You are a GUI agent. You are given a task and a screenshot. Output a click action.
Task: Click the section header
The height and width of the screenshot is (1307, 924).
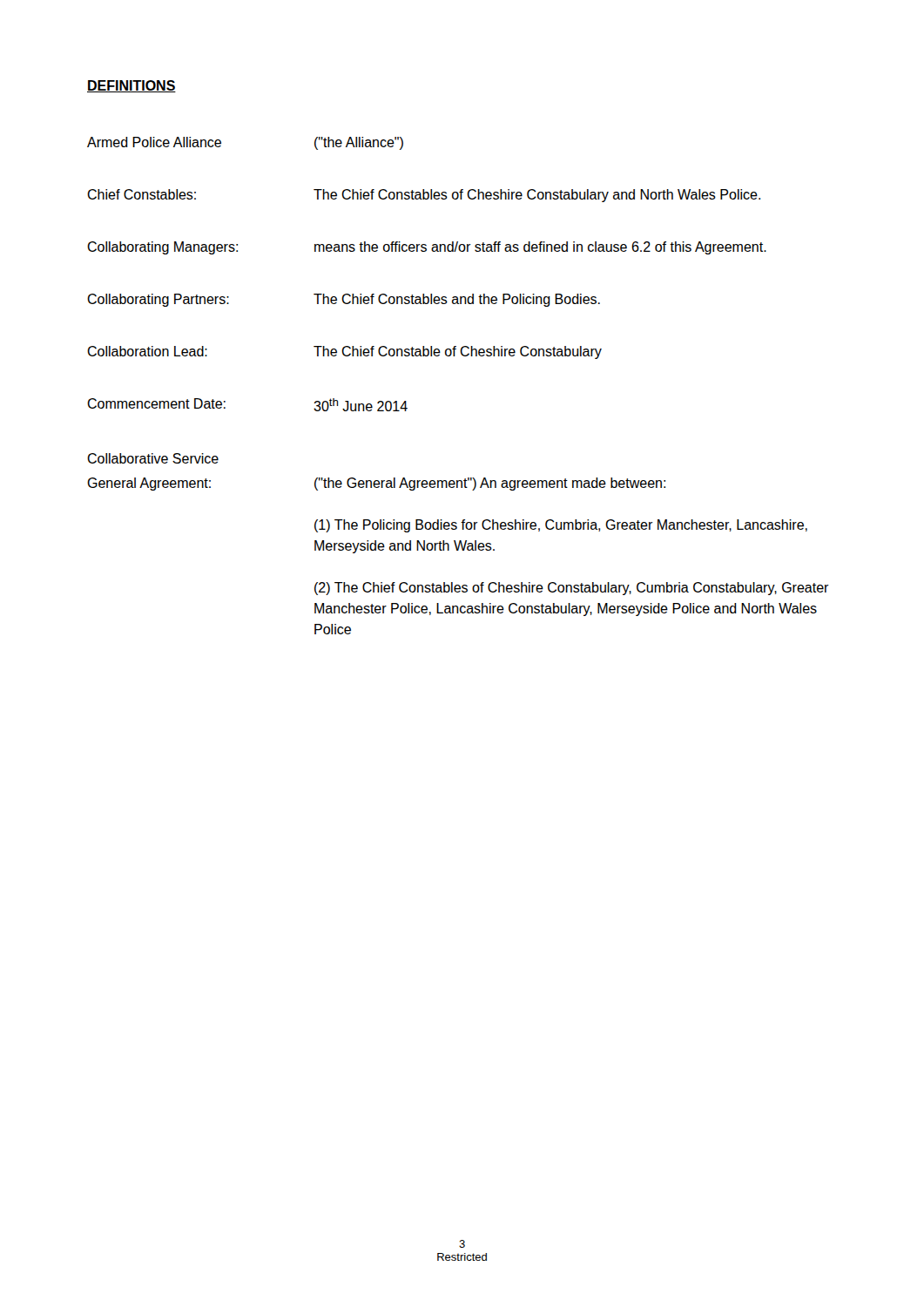click(131, 86)
